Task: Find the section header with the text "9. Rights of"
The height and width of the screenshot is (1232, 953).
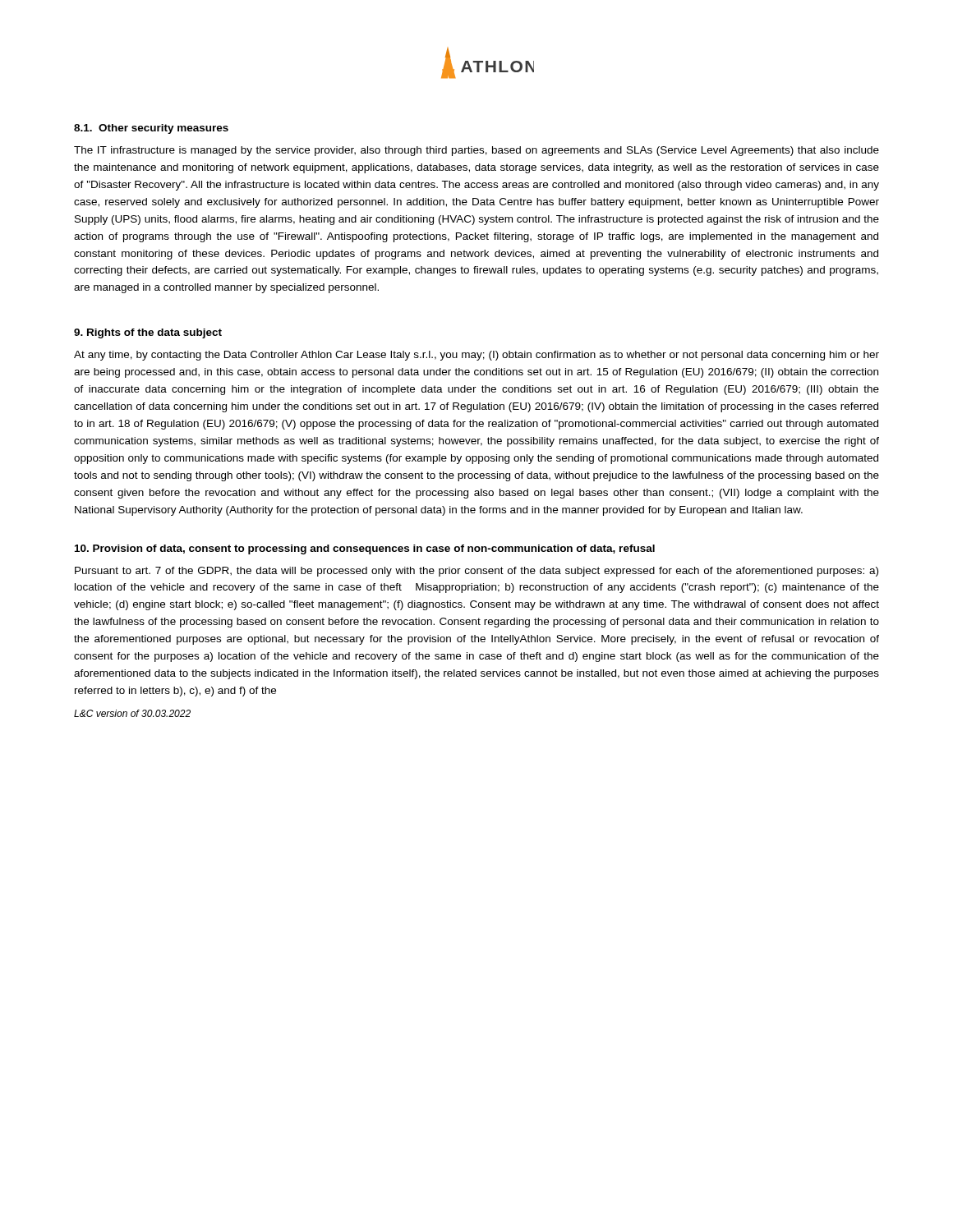Action: coord(148,333)
